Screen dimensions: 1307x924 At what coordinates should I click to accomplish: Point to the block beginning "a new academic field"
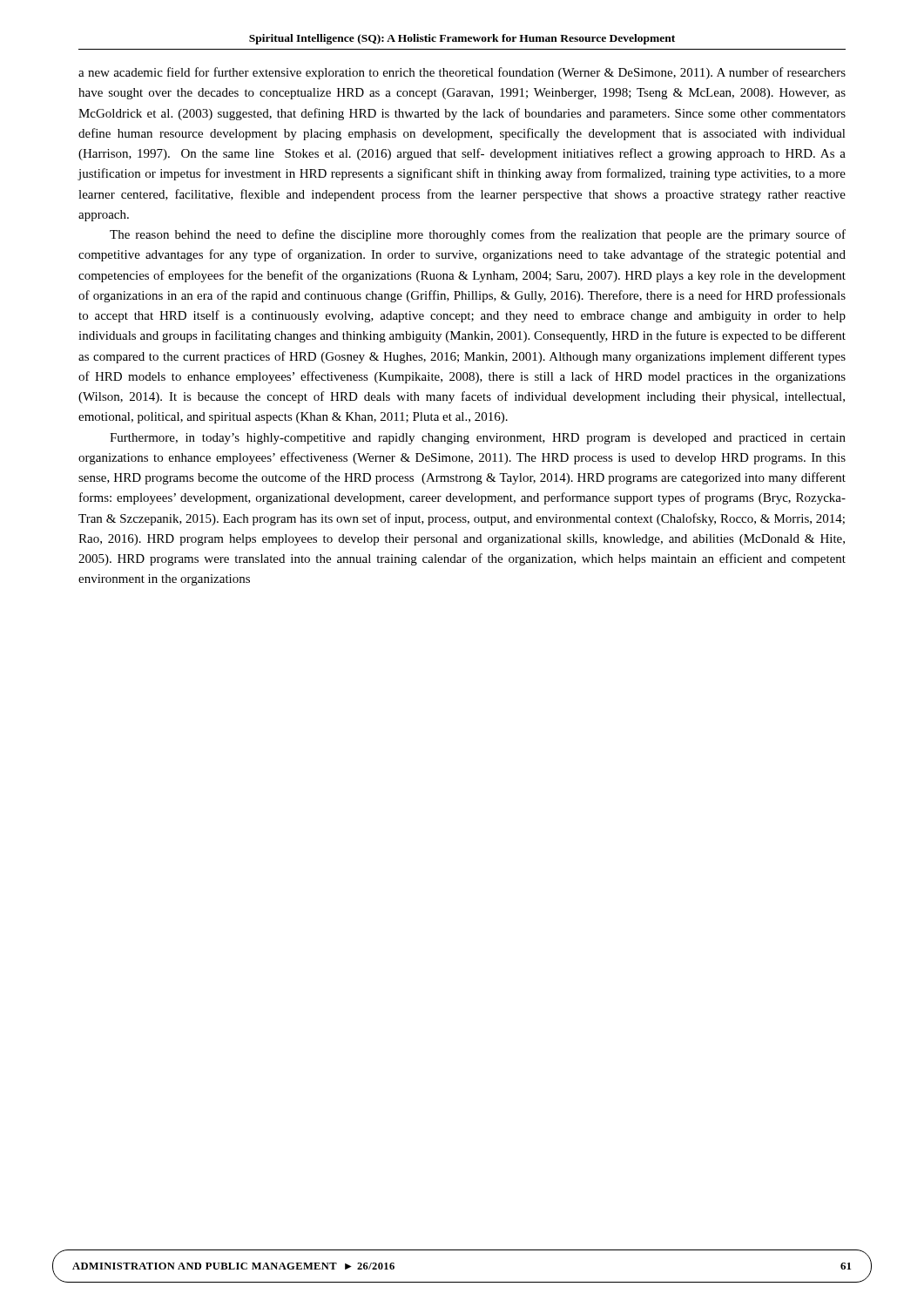462,326
